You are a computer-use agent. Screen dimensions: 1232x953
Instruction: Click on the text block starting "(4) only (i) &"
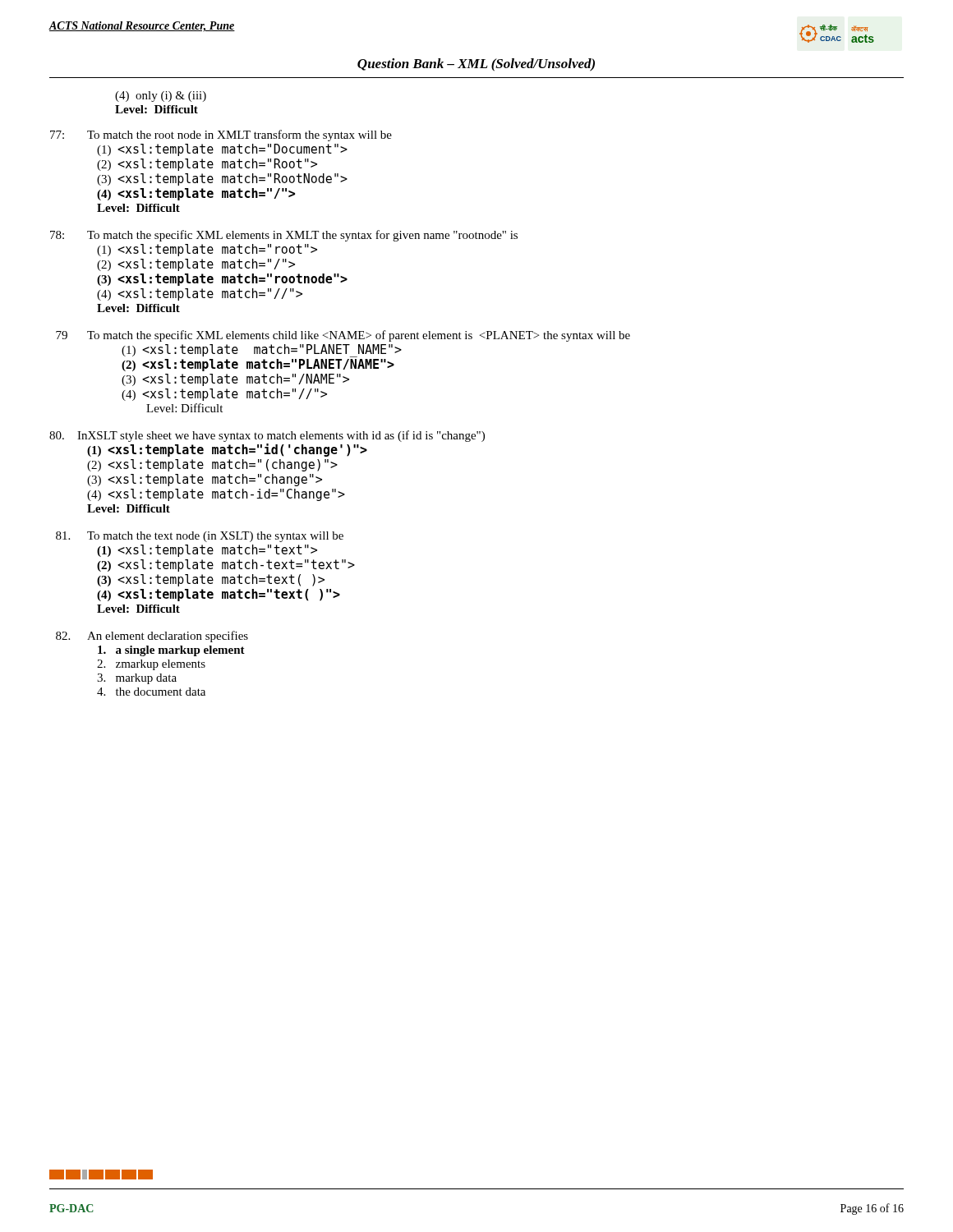click(x=161, y=102)
